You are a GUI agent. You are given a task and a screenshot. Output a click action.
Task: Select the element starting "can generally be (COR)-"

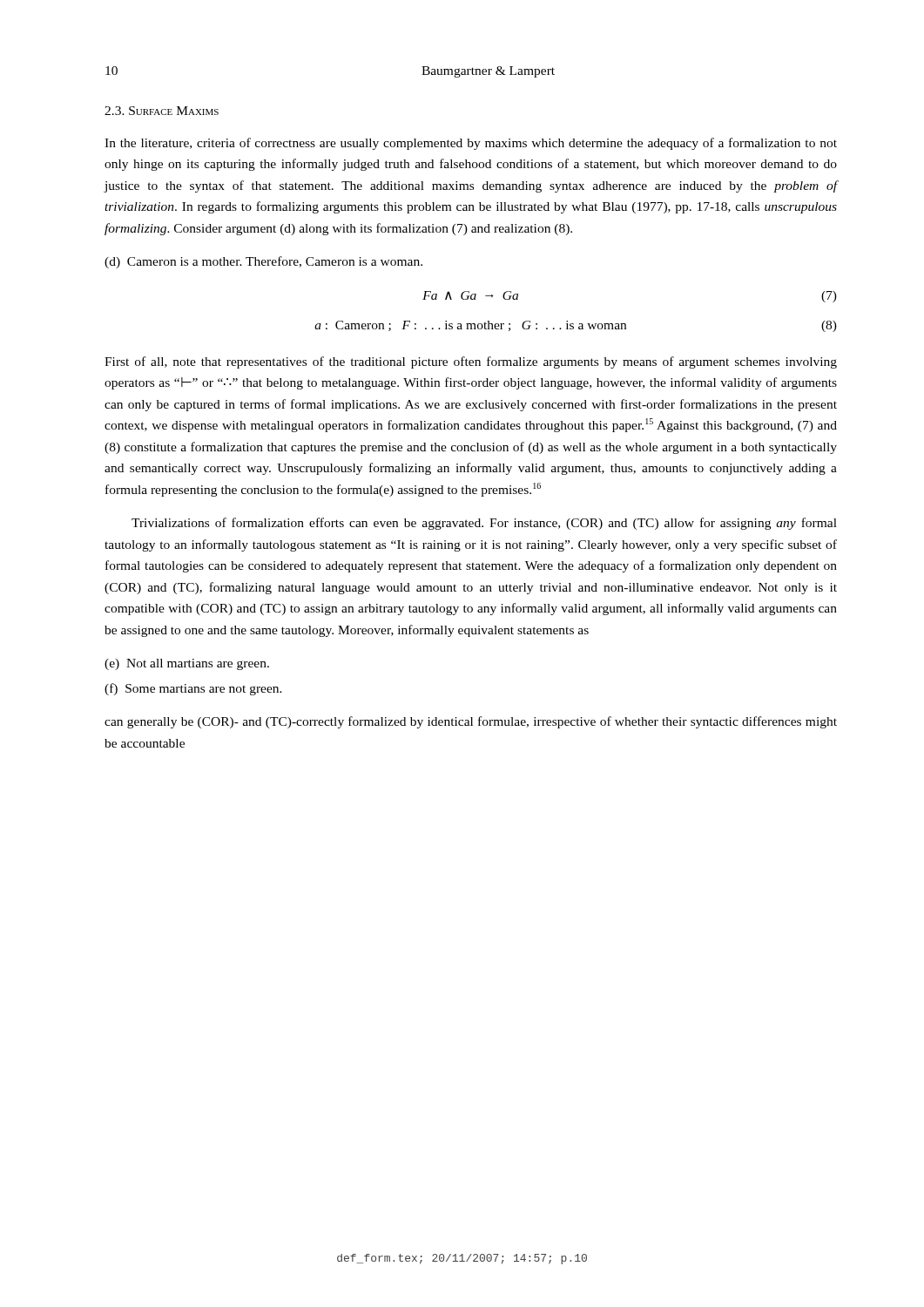(x=471, y=733)
